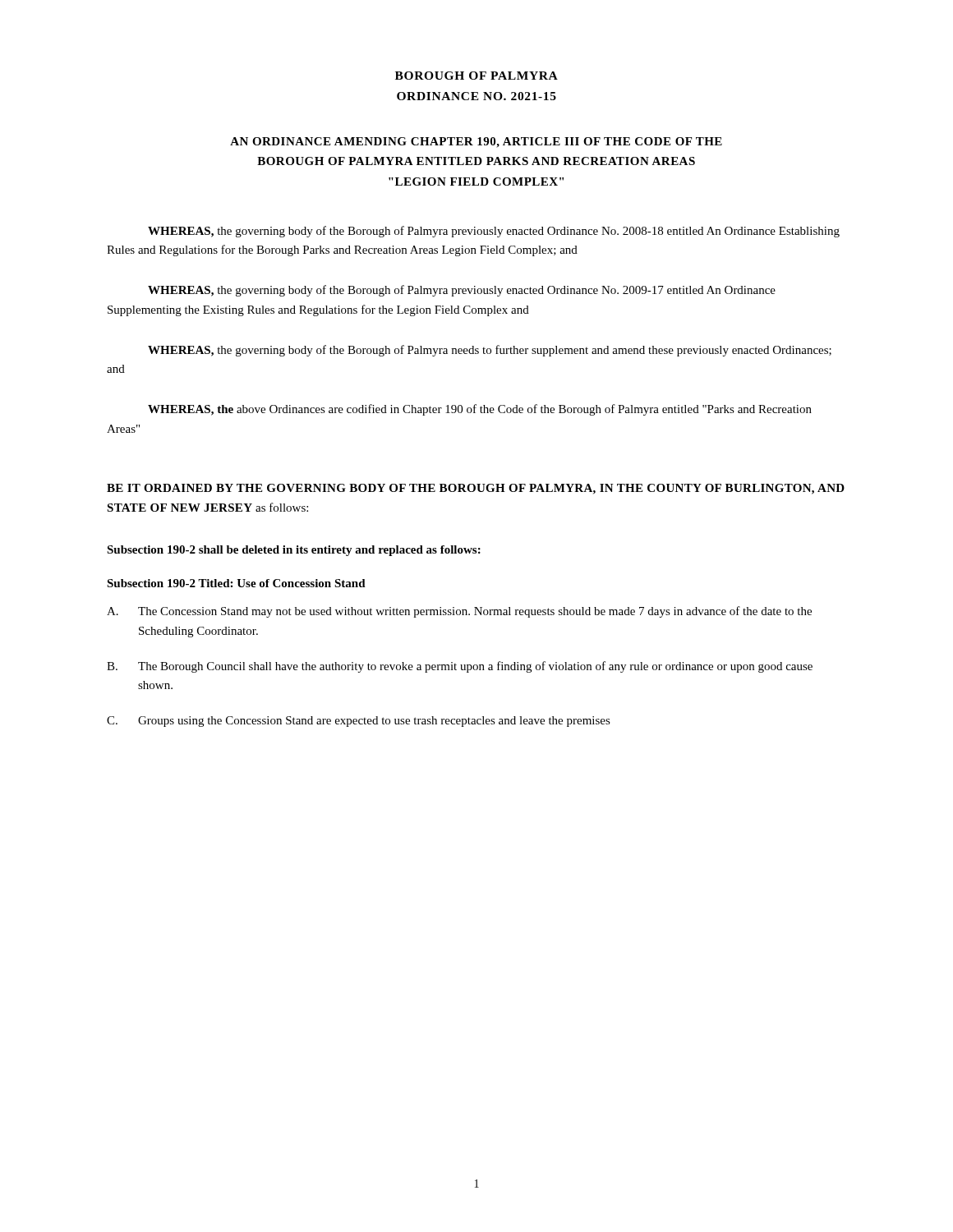Point to the block beginning "B. The Borough"
953x1232 pixels.
[x=476, y=676]
